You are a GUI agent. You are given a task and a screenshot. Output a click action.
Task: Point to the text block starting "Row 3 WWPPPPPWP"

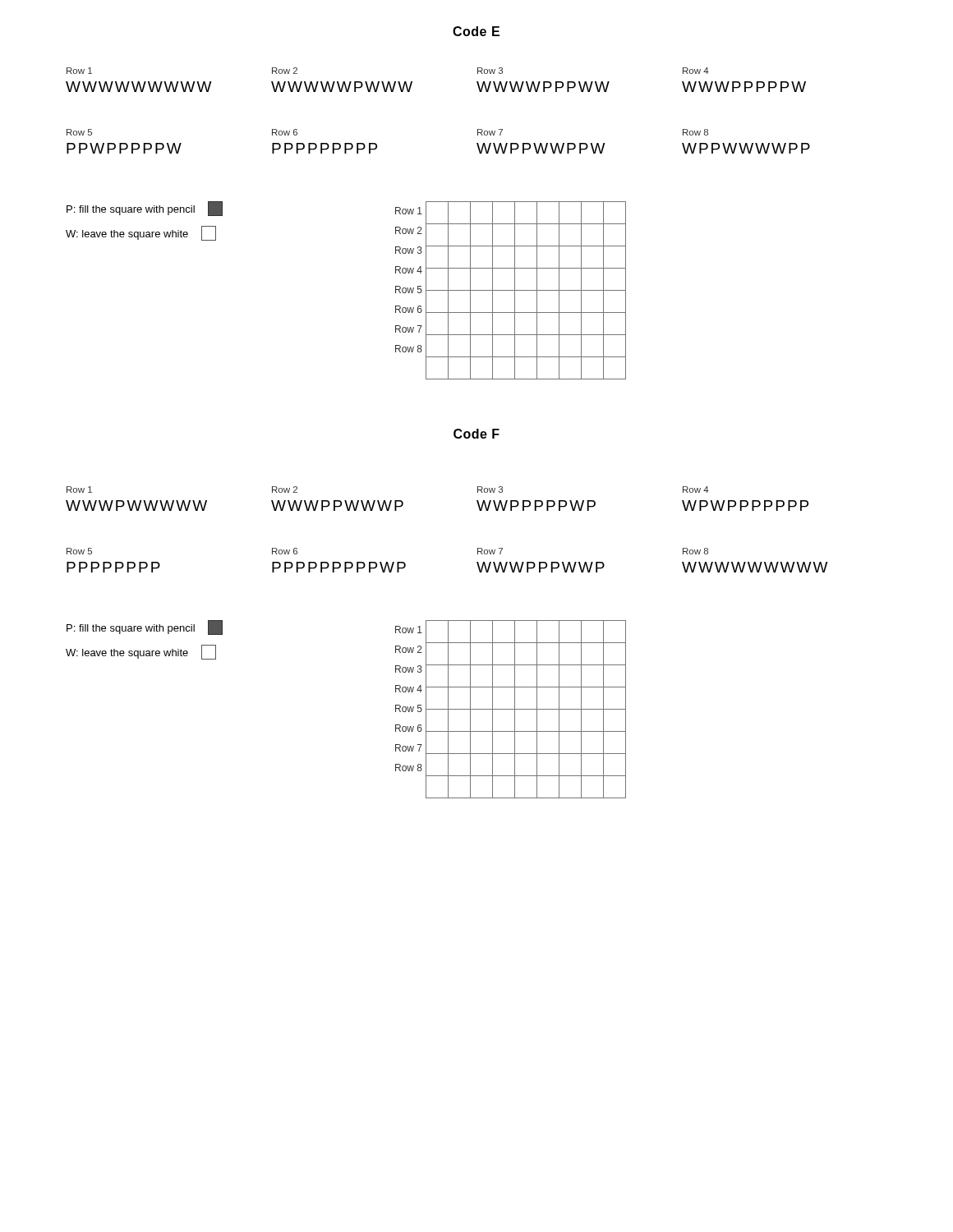coord(579,500)
